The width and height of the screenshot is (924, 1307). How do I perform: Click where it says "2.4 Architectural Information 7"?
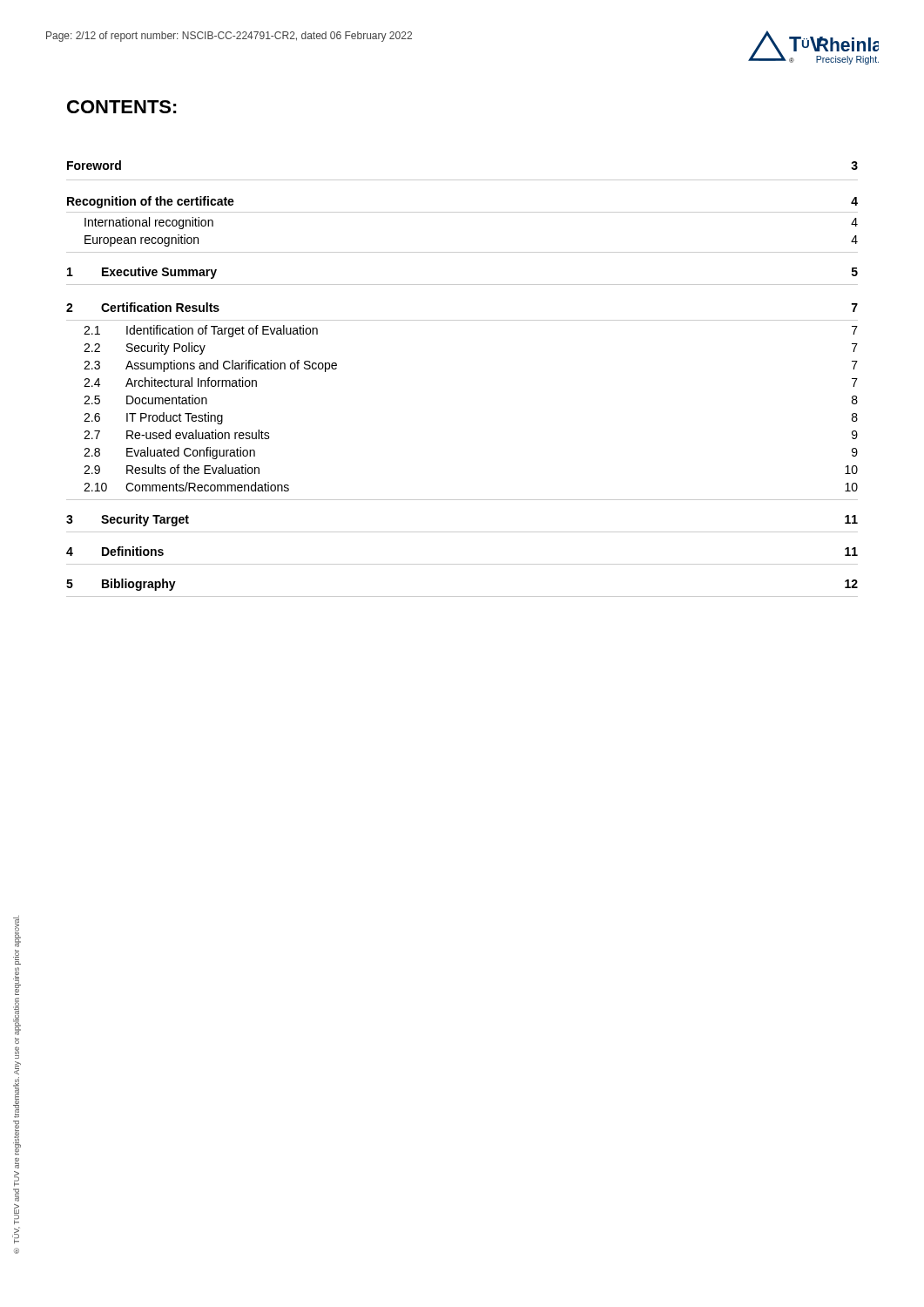(x=186, y=381)
